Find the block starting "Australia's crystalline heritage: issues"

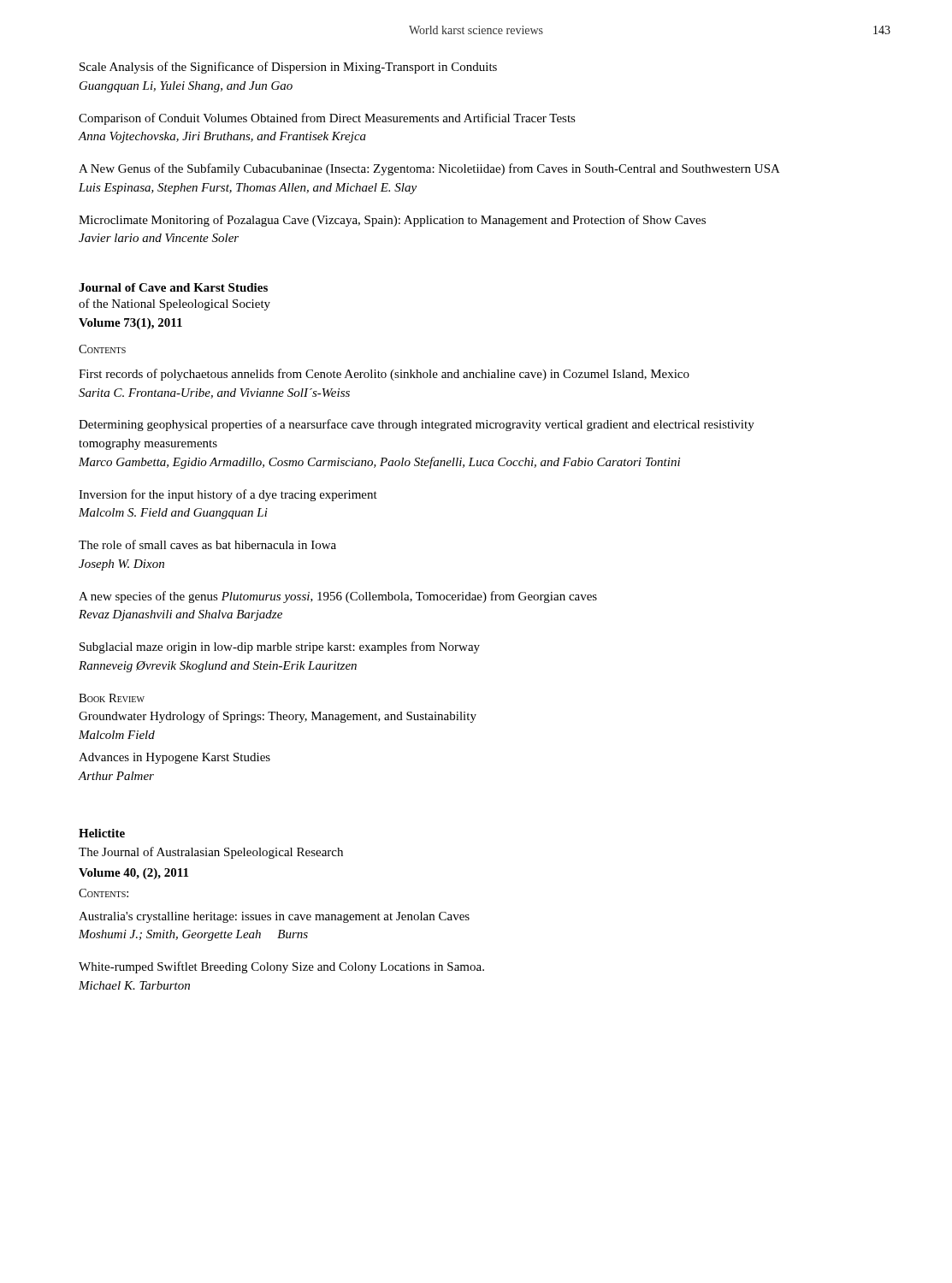coord(274,925)
